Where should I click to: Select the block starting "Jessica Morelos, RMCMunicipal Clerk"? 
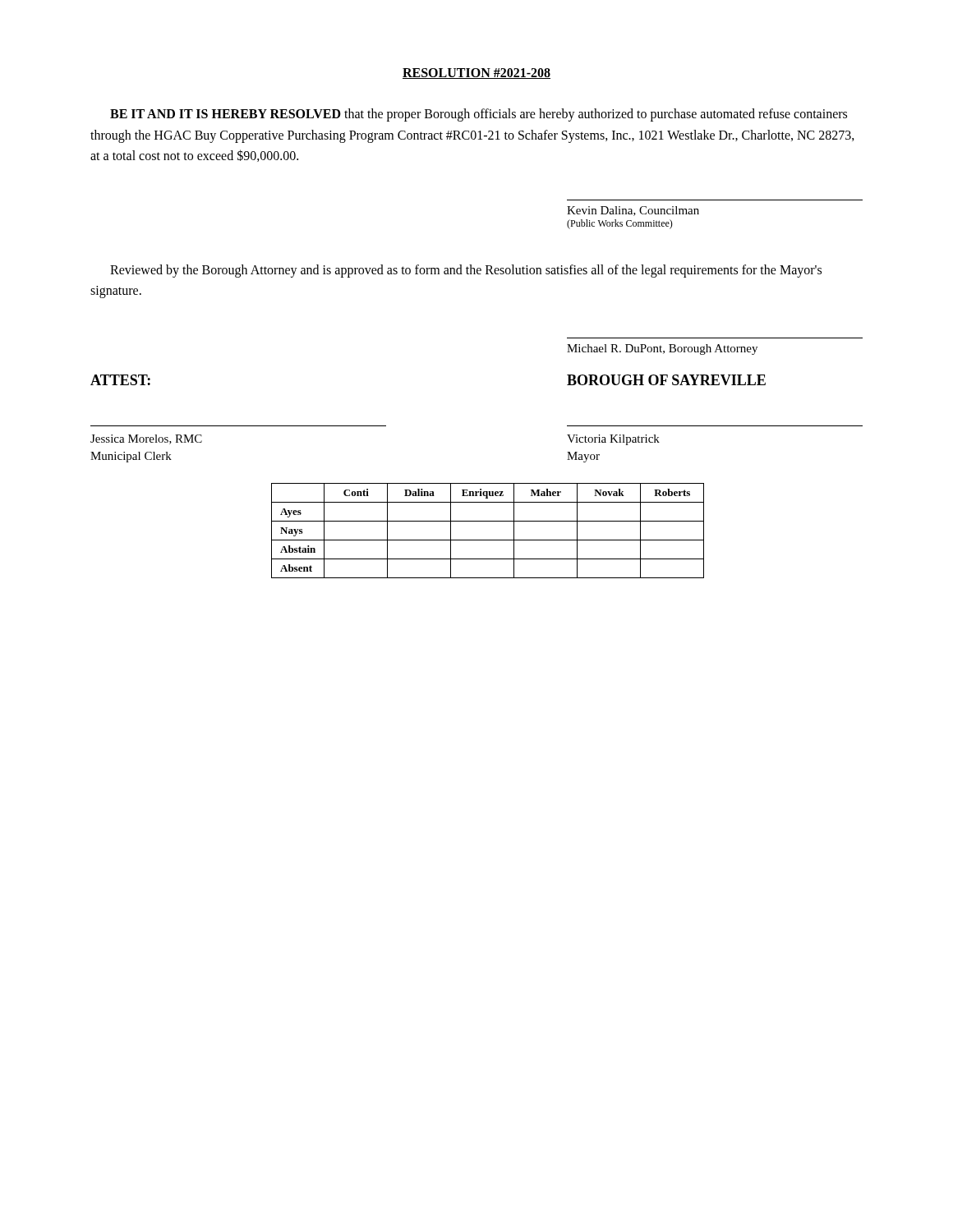[146, 439]
